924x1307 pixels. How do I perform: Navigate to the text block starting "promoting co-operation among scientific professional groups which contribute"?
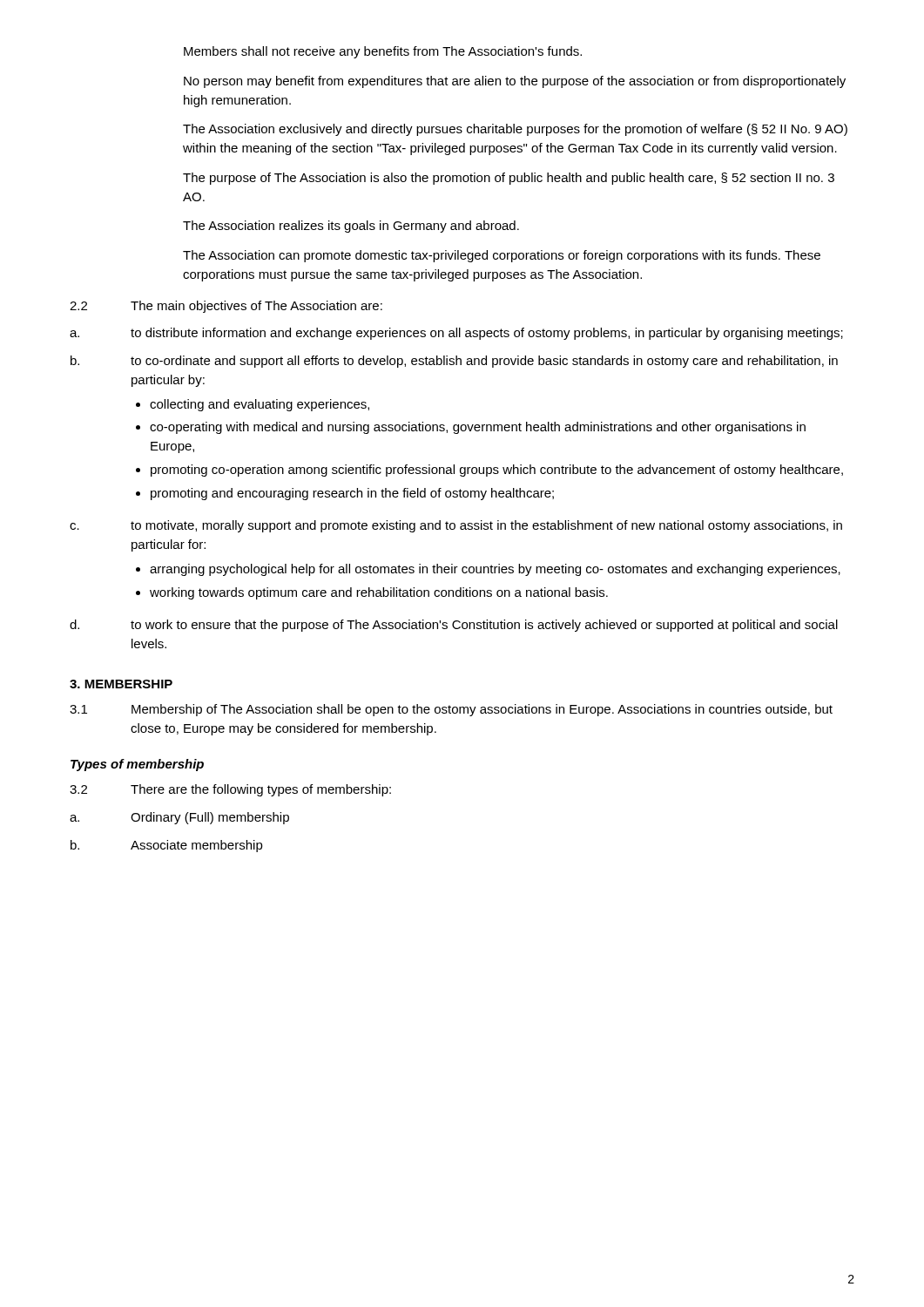point(497,469)
